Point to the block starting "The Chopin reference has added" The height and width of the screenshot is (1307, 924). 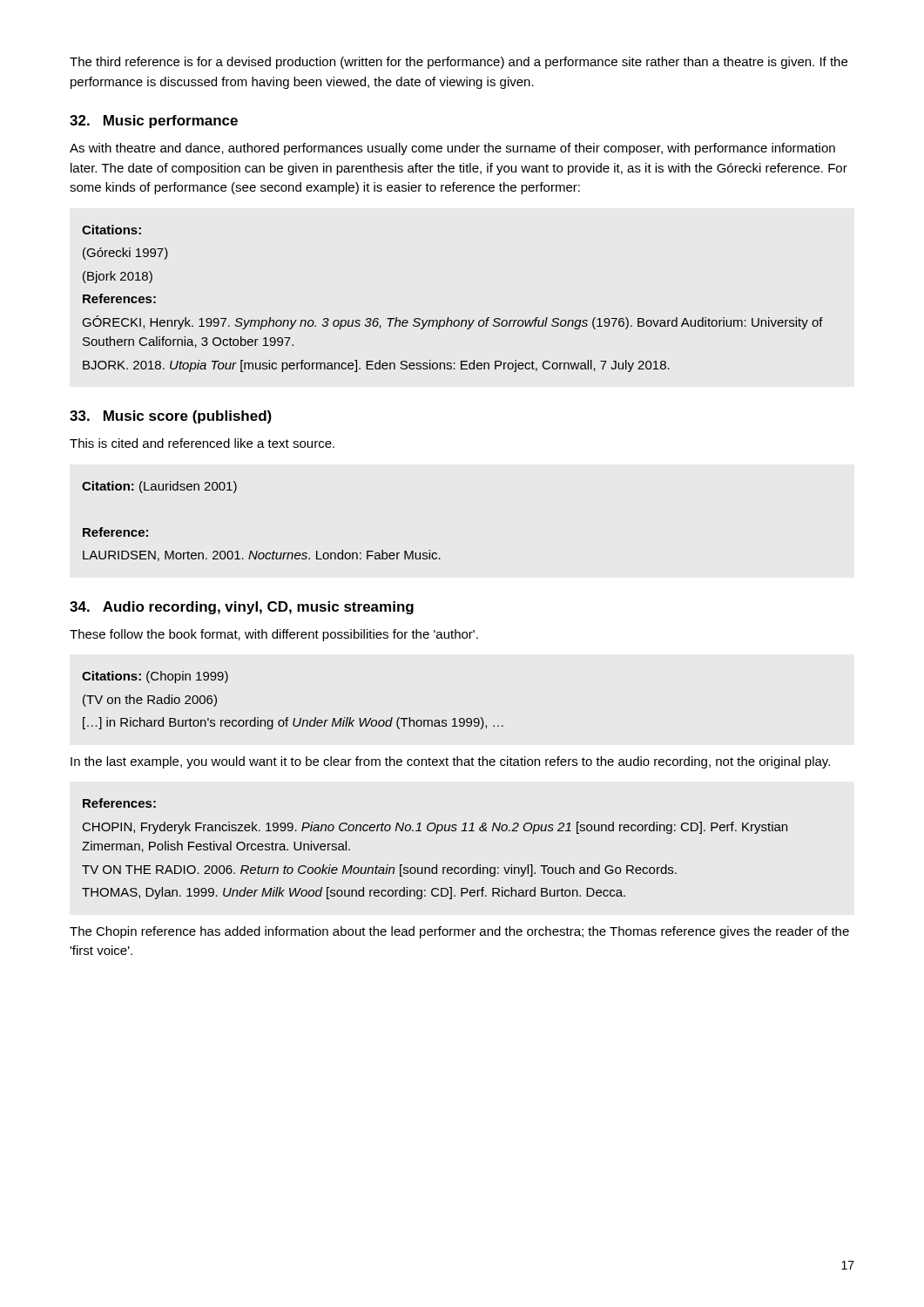[x=460, y=940]
